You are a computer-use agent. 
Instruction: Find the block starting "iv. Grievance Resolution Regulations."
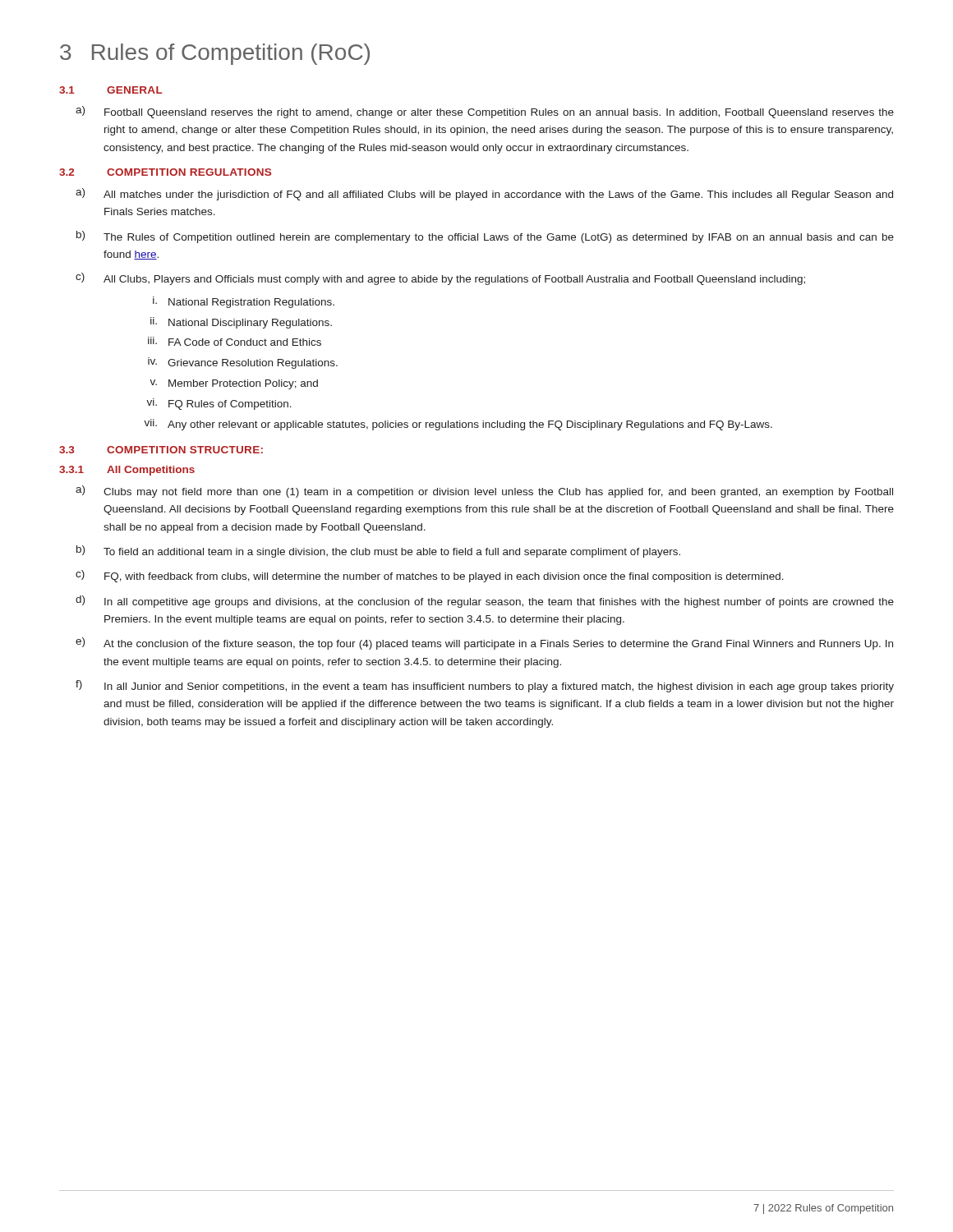(232, 364)
